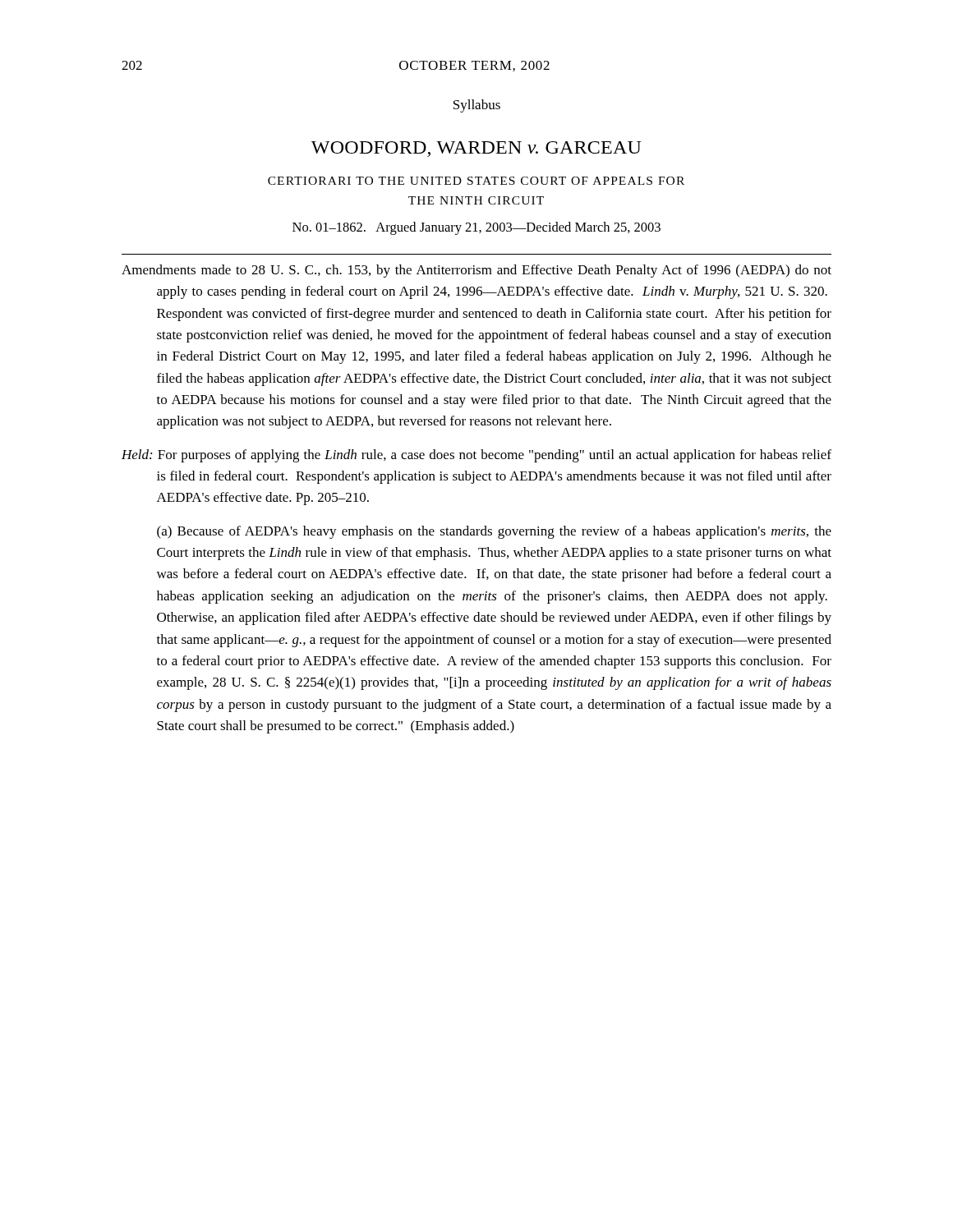Select the text block with the text "(a) Because of AEDPA's"

[x=494, y=628]
